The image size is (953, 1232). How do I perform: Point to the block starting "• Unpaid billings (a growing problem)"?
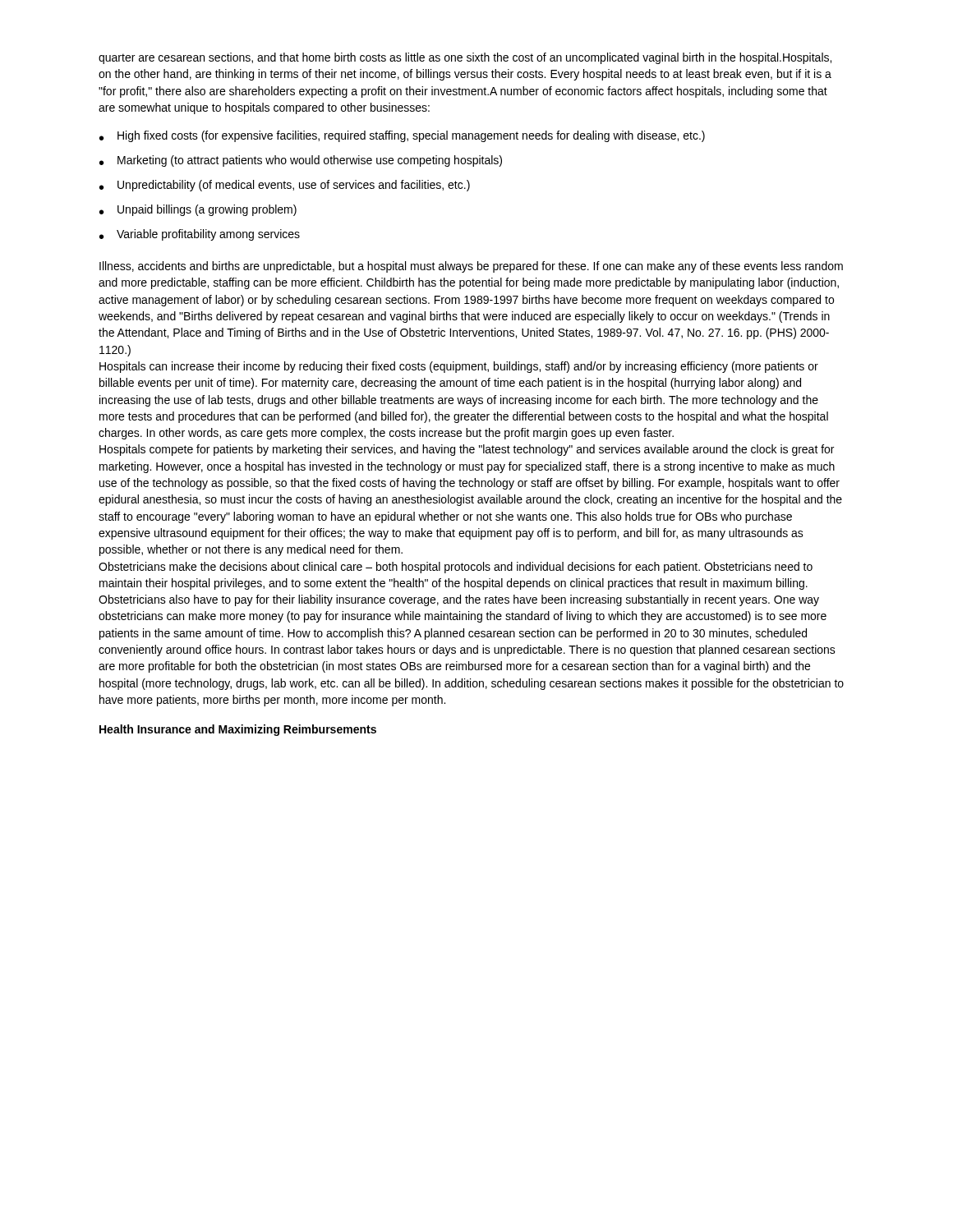[x=198, y=210]
